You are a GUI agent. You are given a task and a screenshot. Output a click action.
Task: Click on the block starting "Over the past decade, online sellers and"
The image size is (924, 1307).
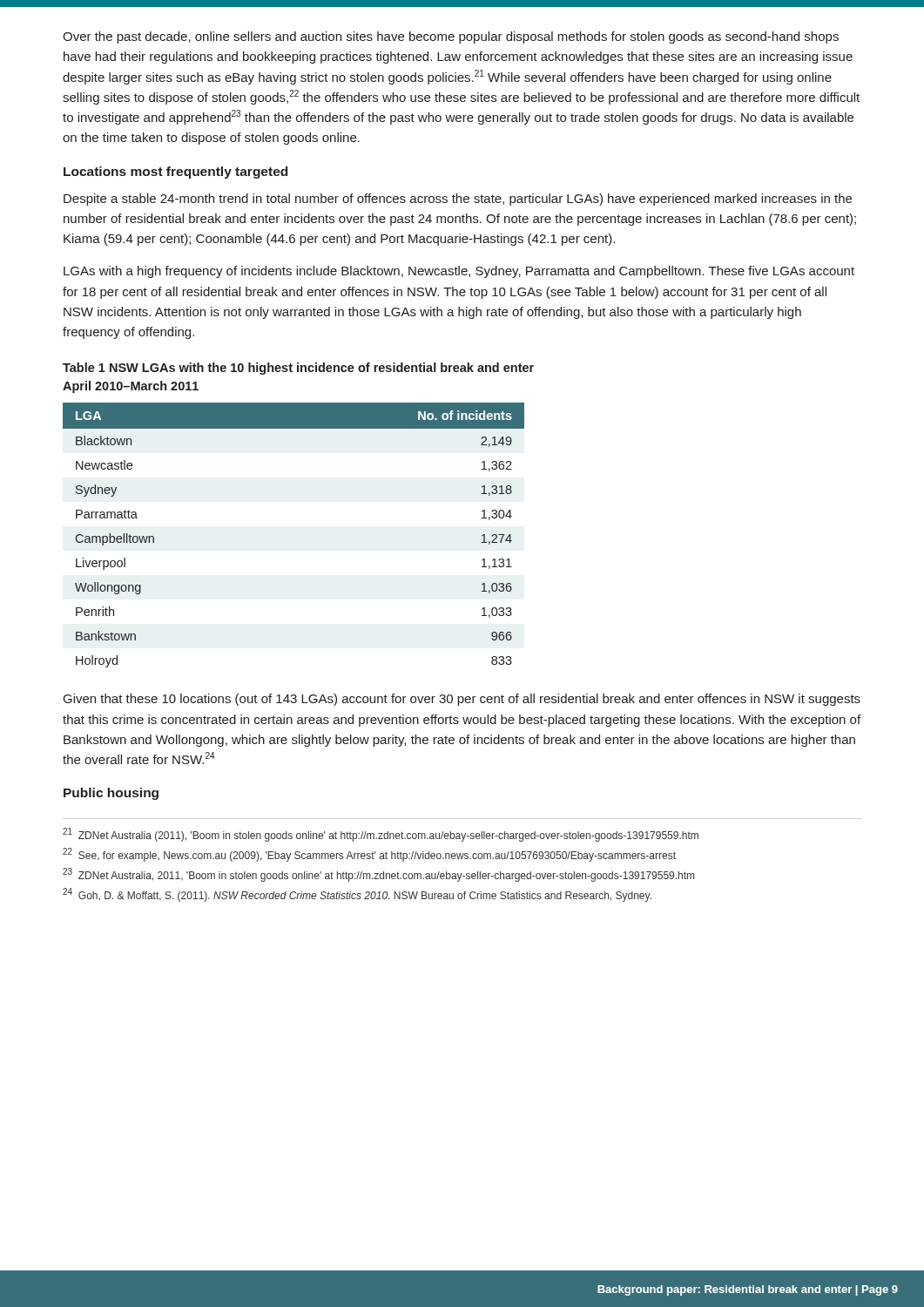point(462,87)
